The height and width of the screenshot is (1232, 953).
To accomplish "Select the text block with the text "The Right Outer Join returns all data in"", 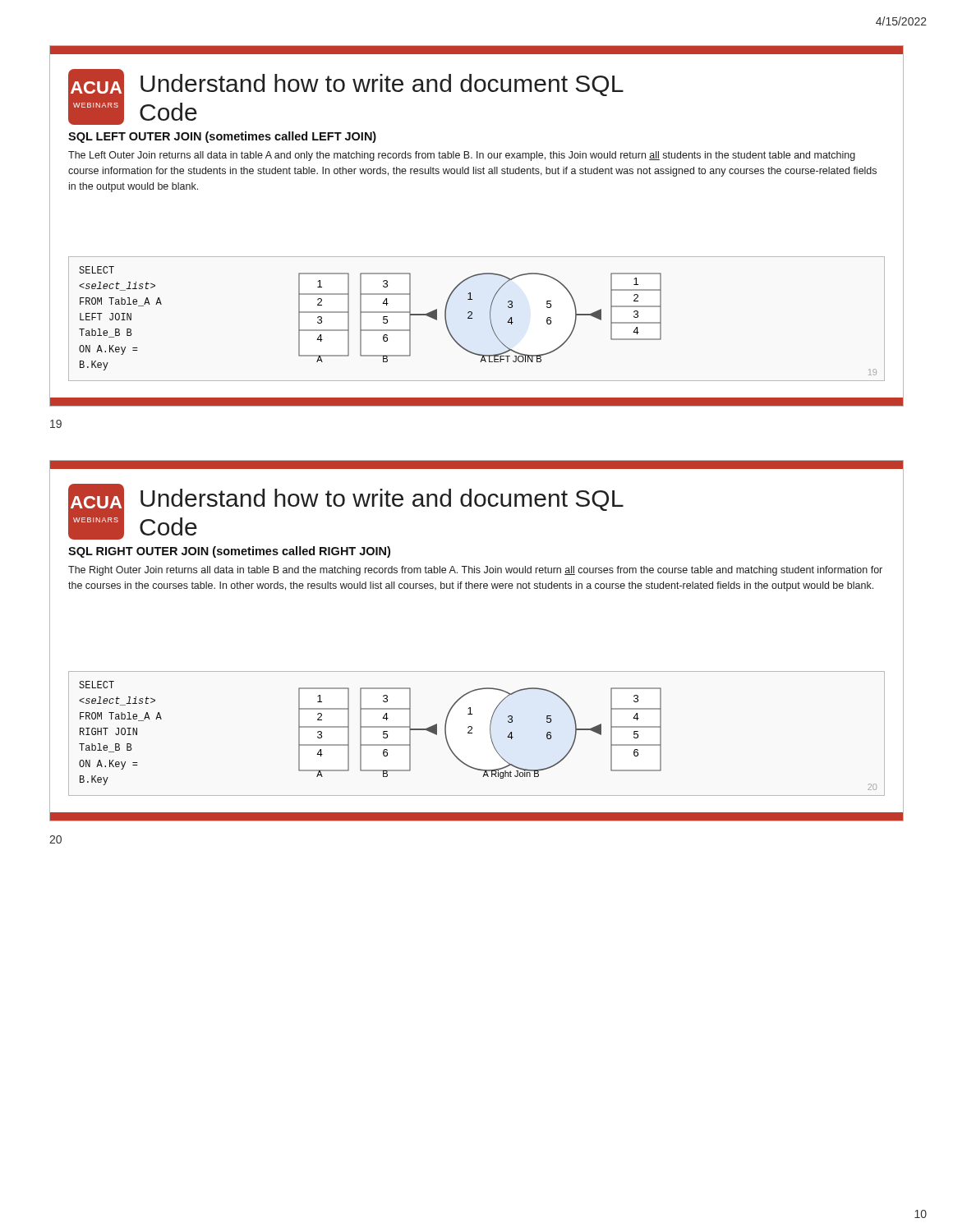I will [x=475, y=578].
